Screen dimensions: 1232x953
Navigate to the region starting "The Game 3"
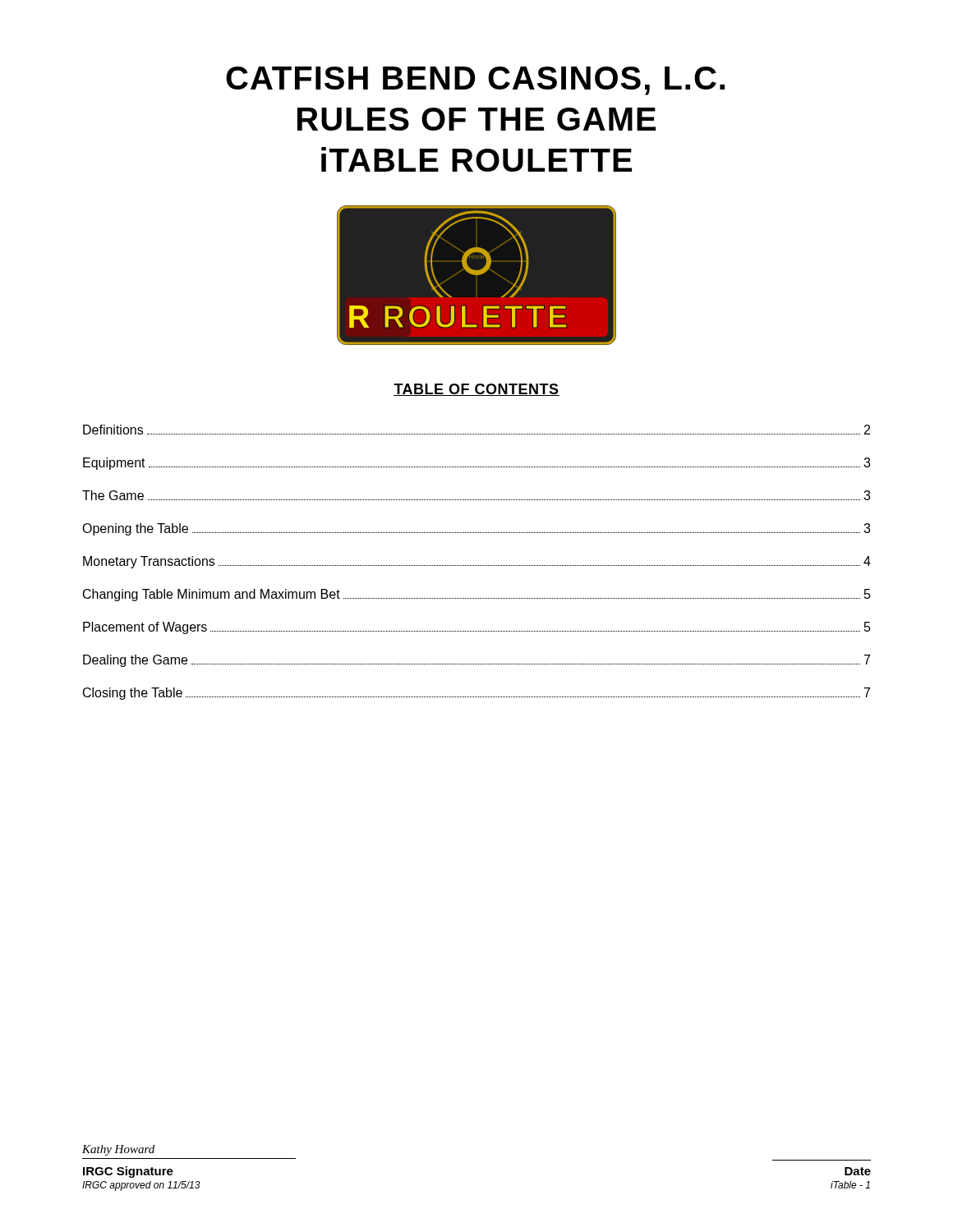tap(476, 496)
